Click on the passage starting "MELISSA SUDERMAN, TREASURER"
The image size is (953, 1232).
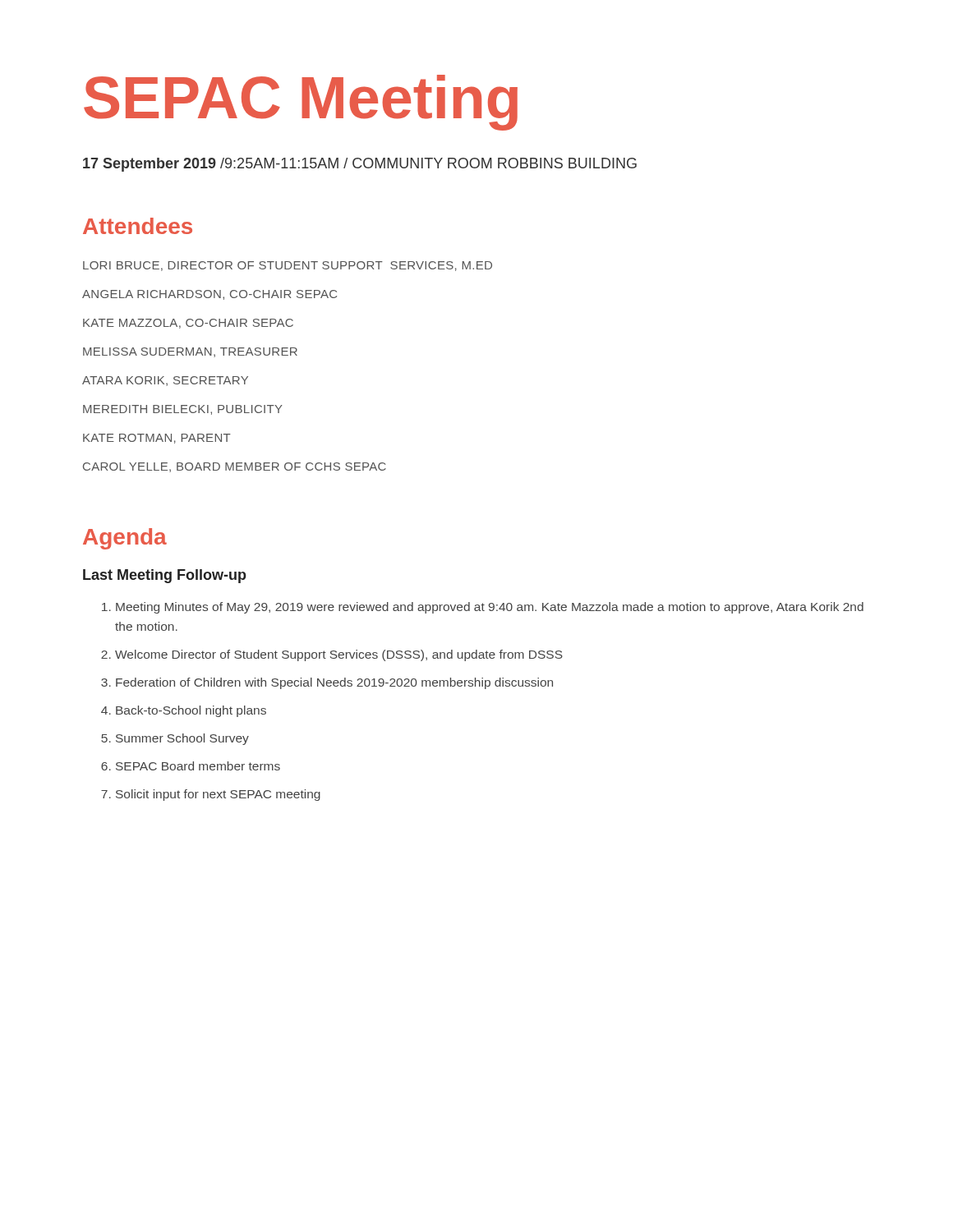tap(190, 351)
